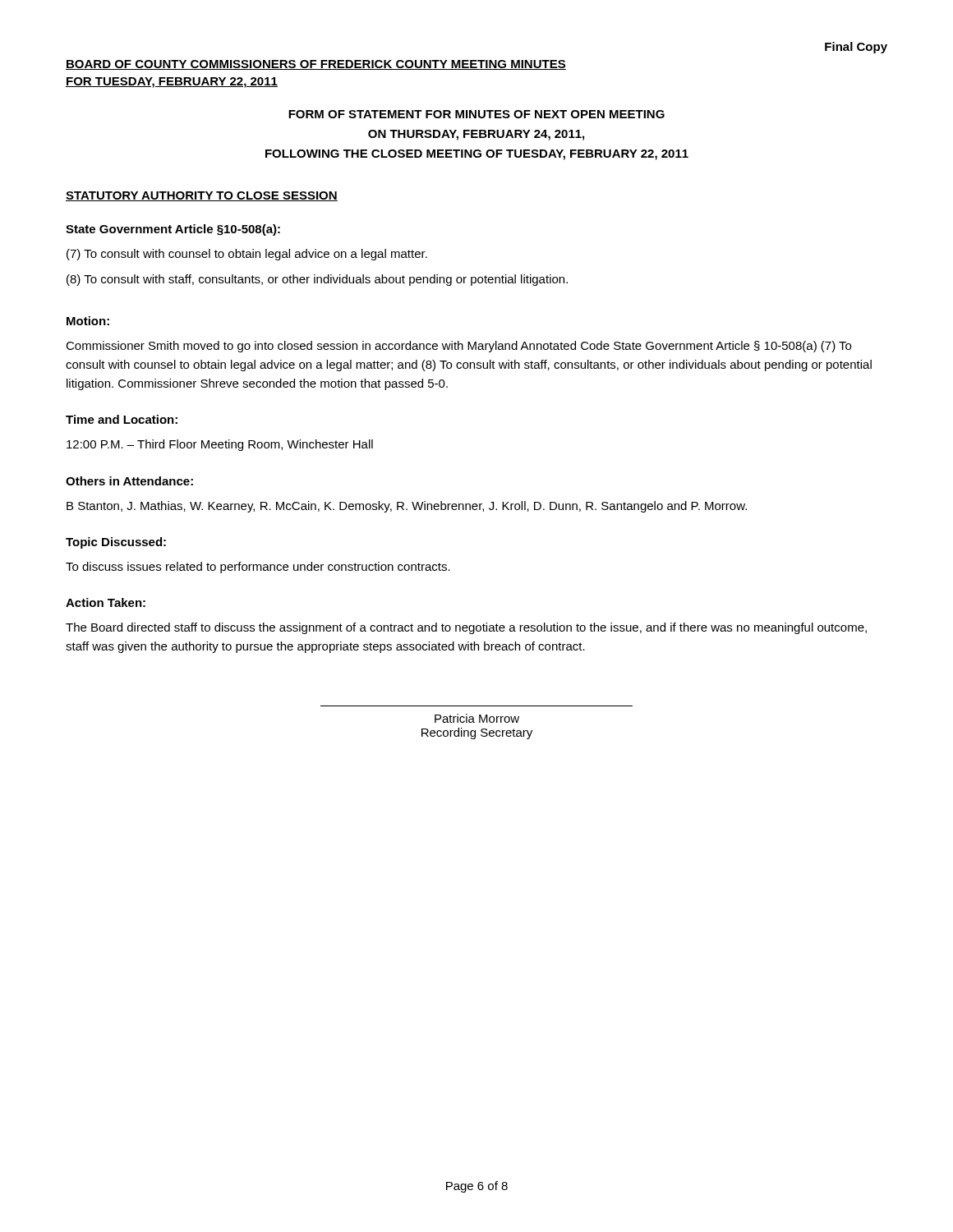The image size is (953, 1232).
Task: Navigate to the passage starting "(8) To consult with staff, consultants, or other"
Action: (x=317, y=279)
